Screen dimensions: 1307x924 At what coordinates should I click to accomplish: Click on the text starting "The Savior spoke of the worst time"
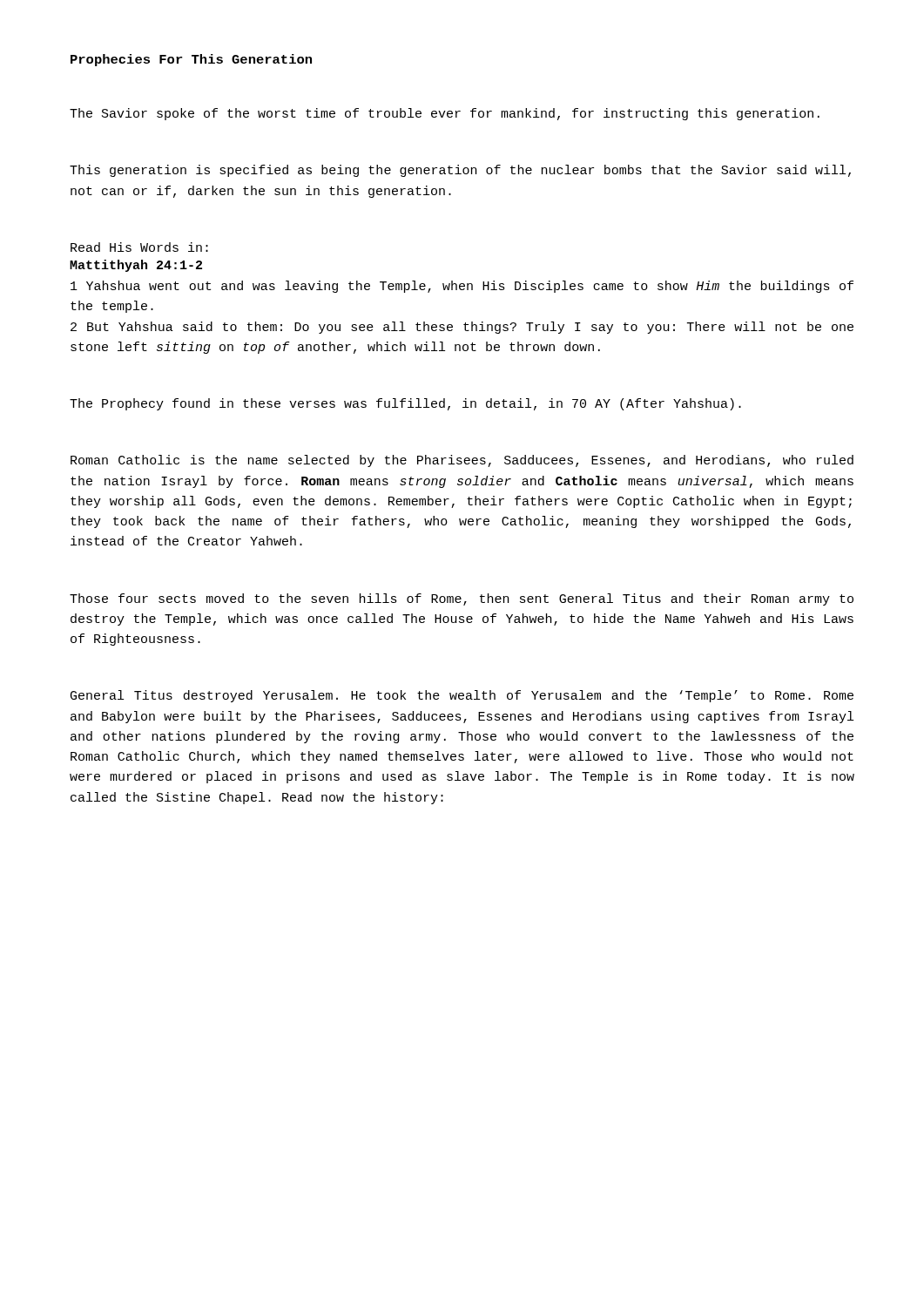[446, 115]
